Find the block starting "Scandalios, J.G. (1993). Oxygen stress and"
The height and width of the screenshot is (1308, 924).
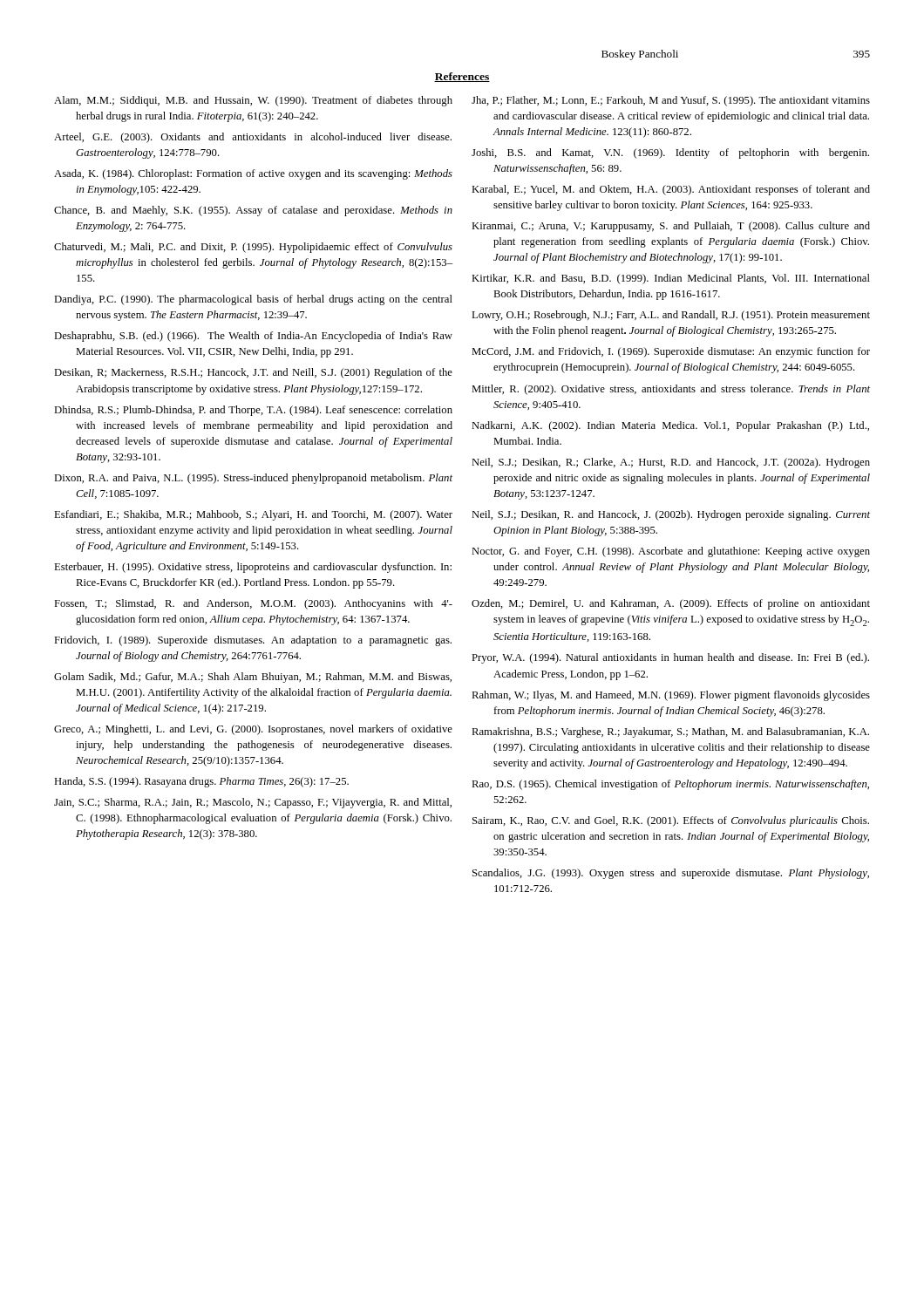(671, 881)
